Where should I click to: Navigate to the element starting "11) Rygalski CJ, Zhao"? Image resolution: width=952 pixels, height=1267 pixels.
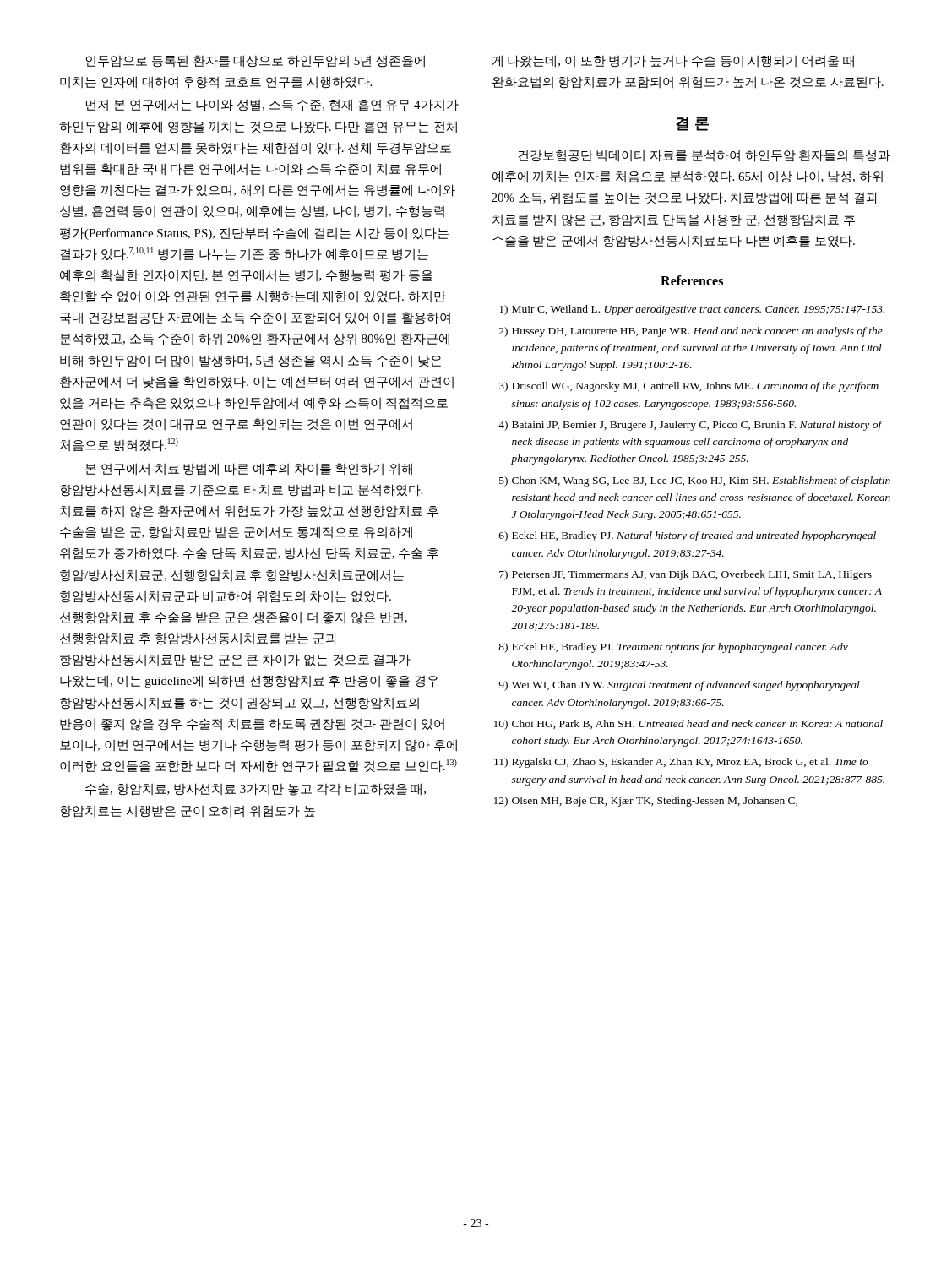pyautogui.click(x=692, y=771)
